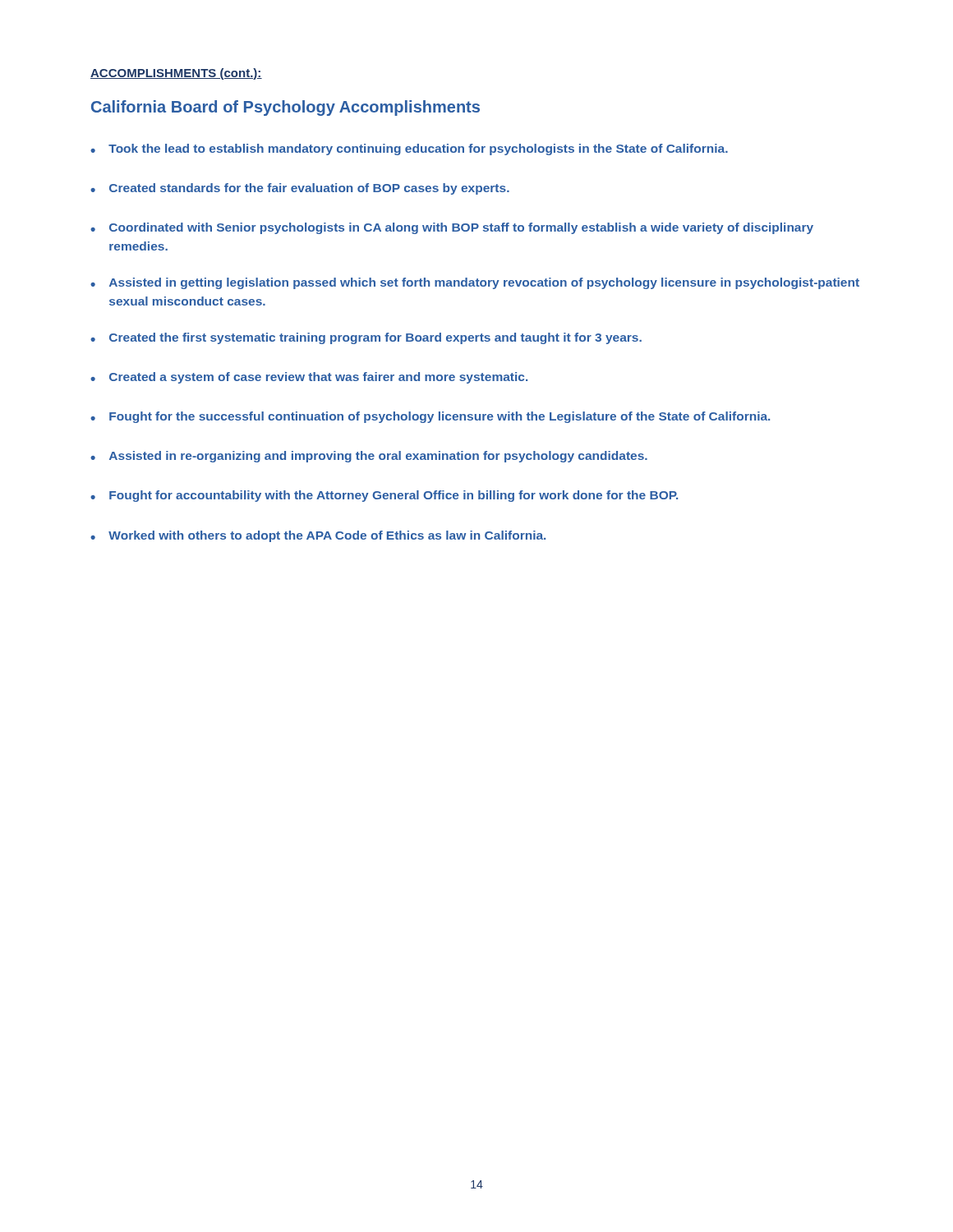
Task: Locate the section header
Action: tap(176, 73)
